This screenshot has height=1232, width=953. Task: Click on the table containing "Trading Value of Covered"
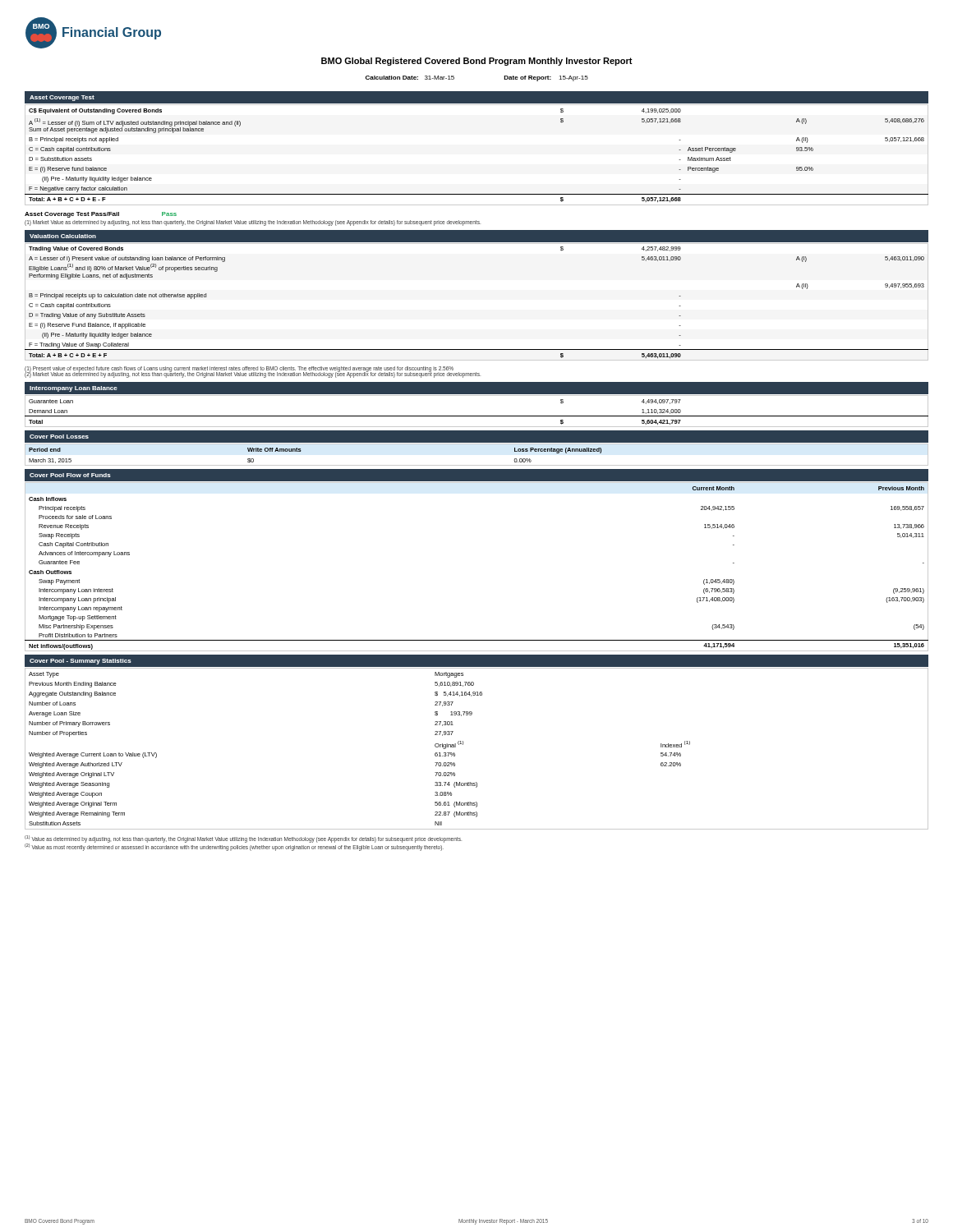pyautogui.click(x=476, y=302)
